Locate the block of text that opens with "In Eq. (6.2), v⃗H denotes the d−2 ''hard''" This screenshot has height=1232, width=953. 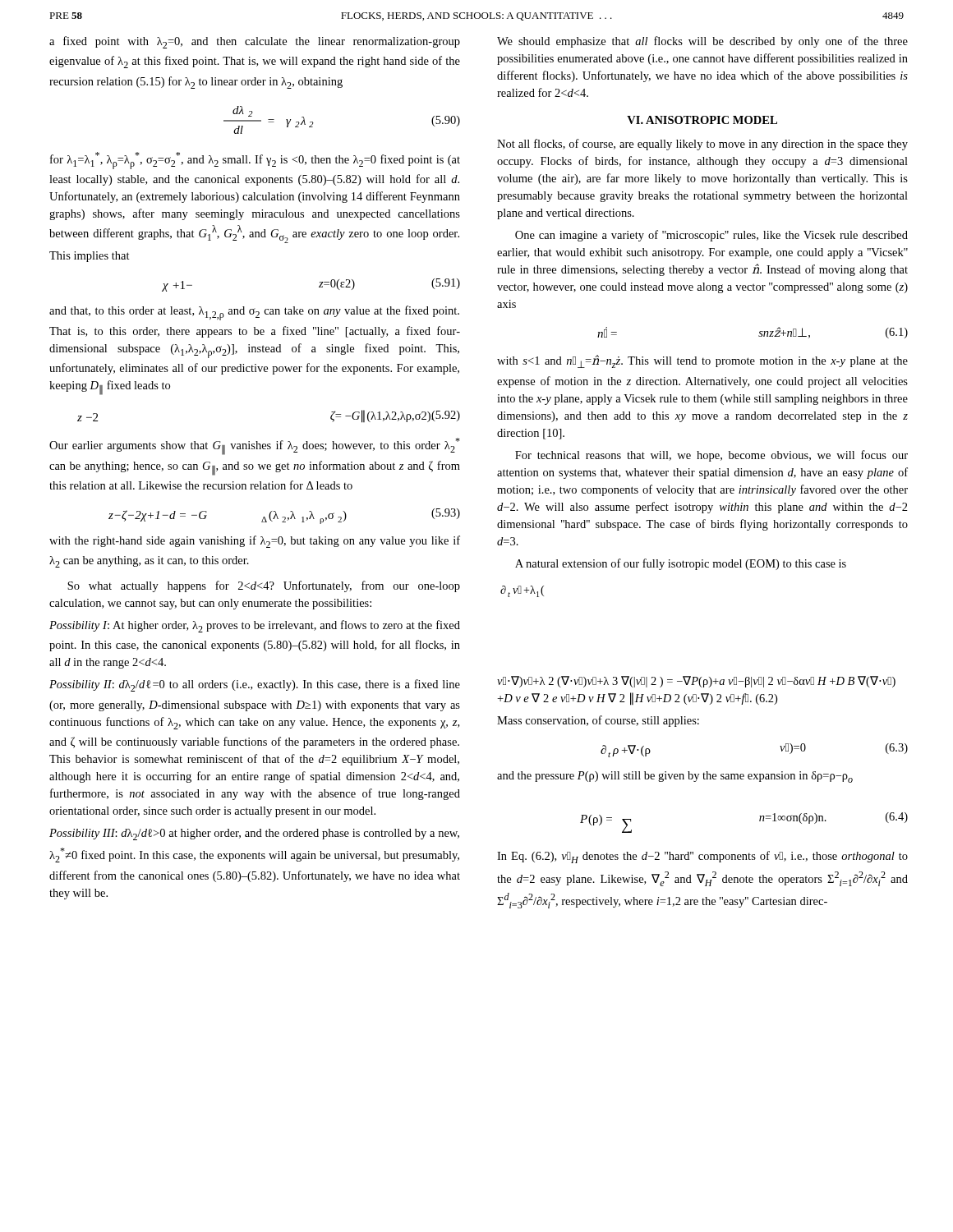click(702, 880)
